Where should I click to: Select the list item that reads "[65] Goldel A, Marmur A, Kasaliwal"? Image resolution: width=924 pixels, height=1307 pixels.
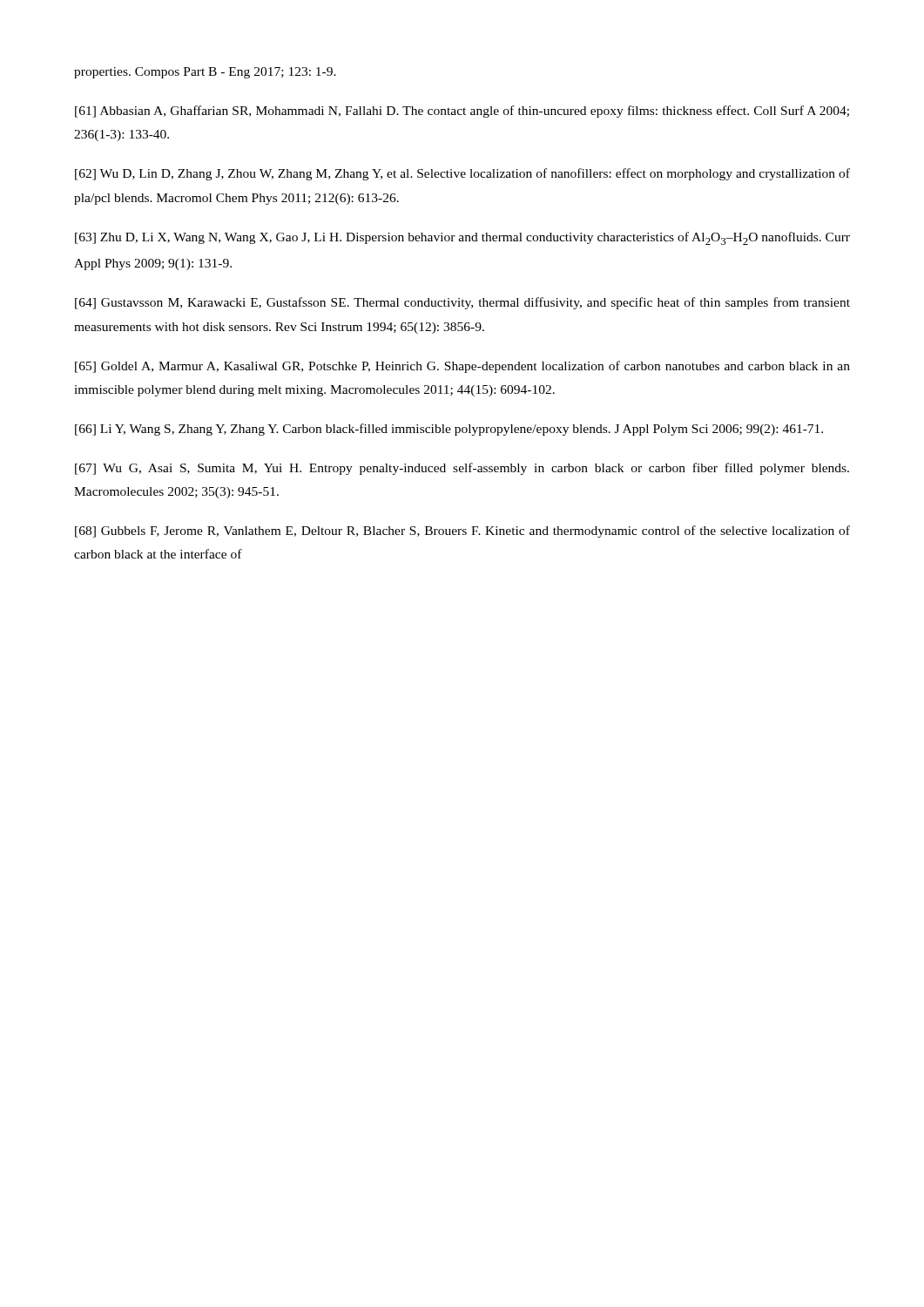(462, 377)
